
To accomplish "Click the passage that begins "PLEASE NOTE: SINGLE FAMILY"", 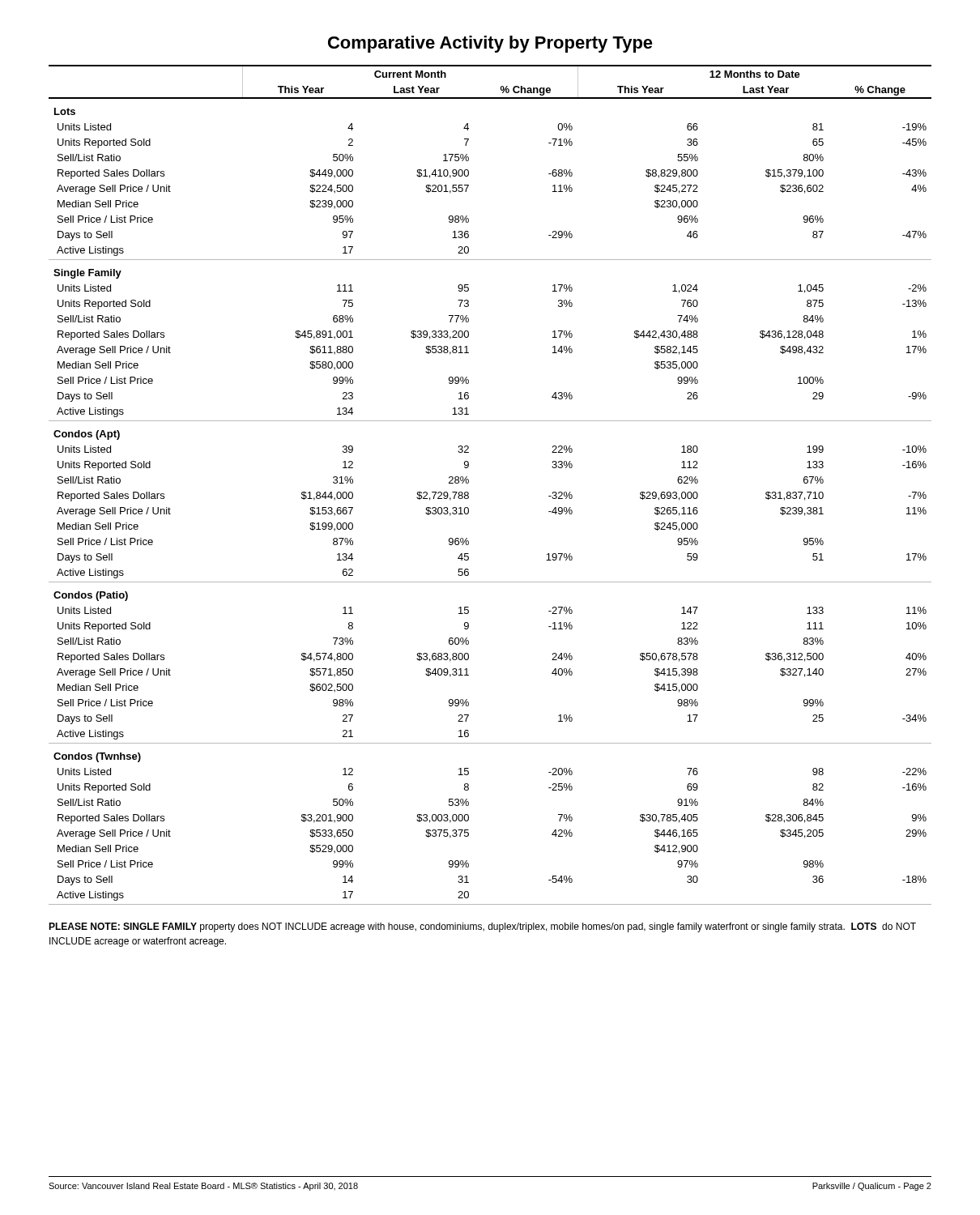I will coord(482,934).
